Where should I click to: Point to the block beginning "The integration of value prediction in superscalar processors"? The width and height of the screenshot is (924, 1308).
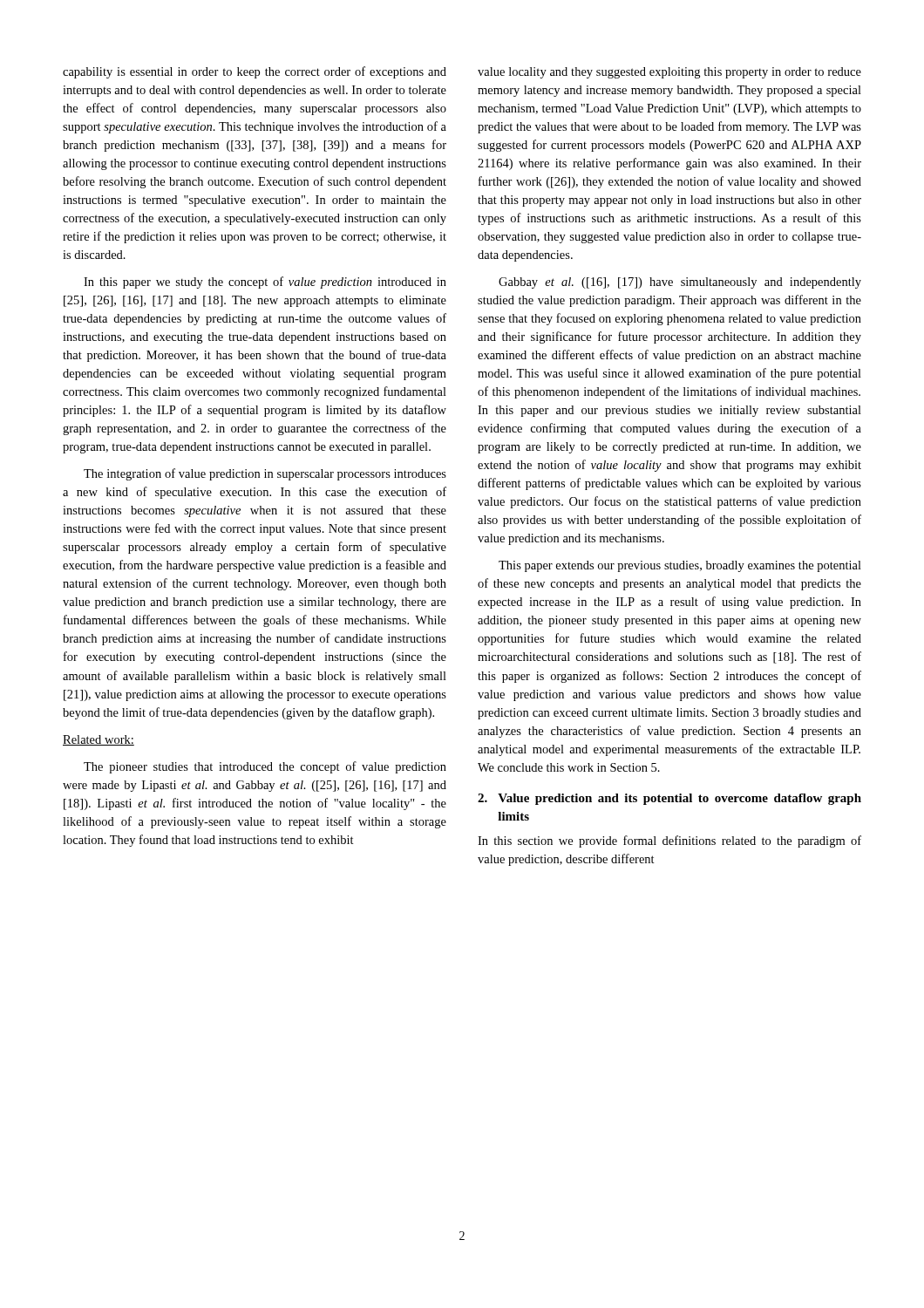pyautogui.click(x=255, y=593)
